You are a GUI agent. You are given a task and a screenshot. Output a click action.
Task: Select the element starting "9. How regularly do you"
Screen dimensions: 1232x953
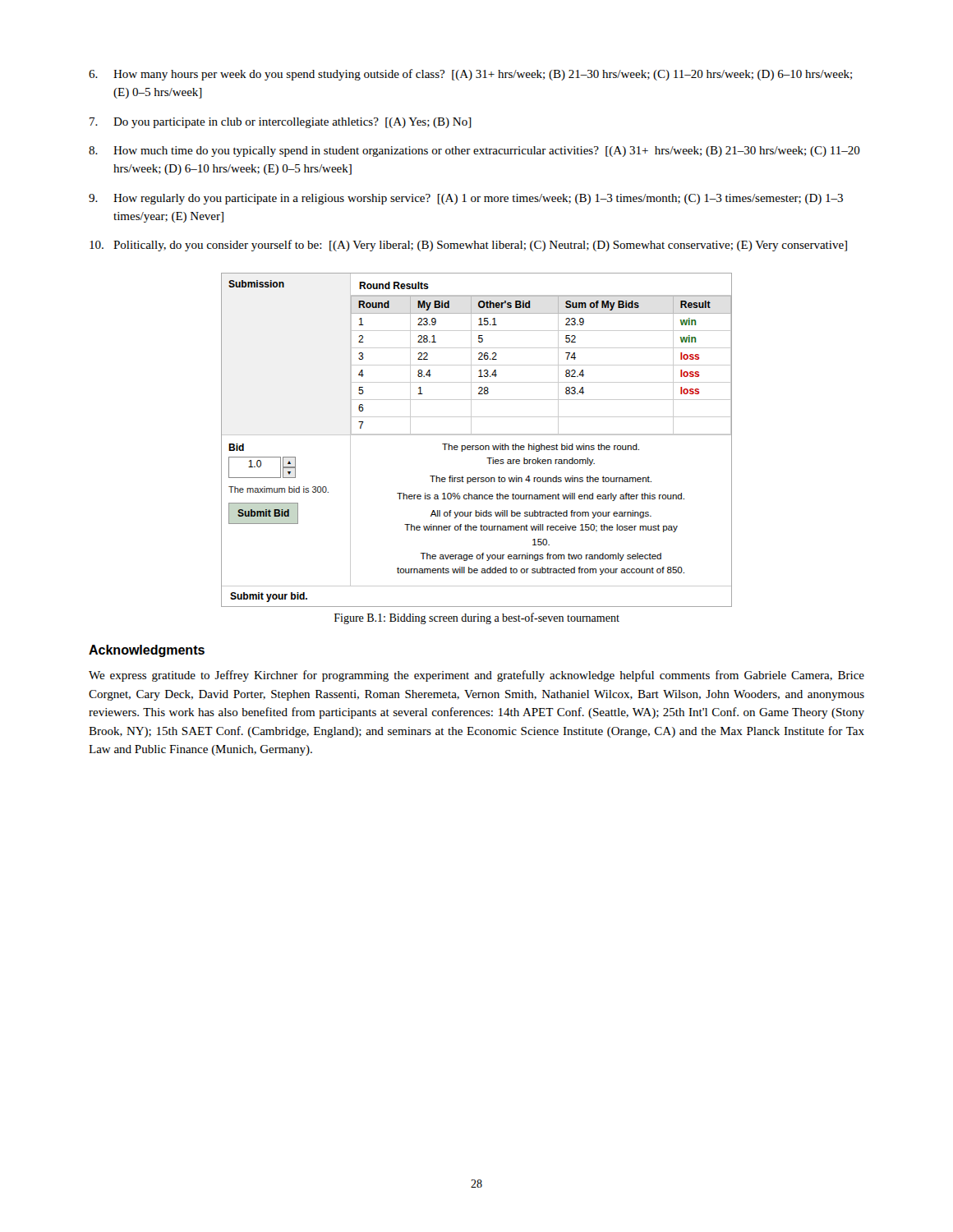(476, 207)
